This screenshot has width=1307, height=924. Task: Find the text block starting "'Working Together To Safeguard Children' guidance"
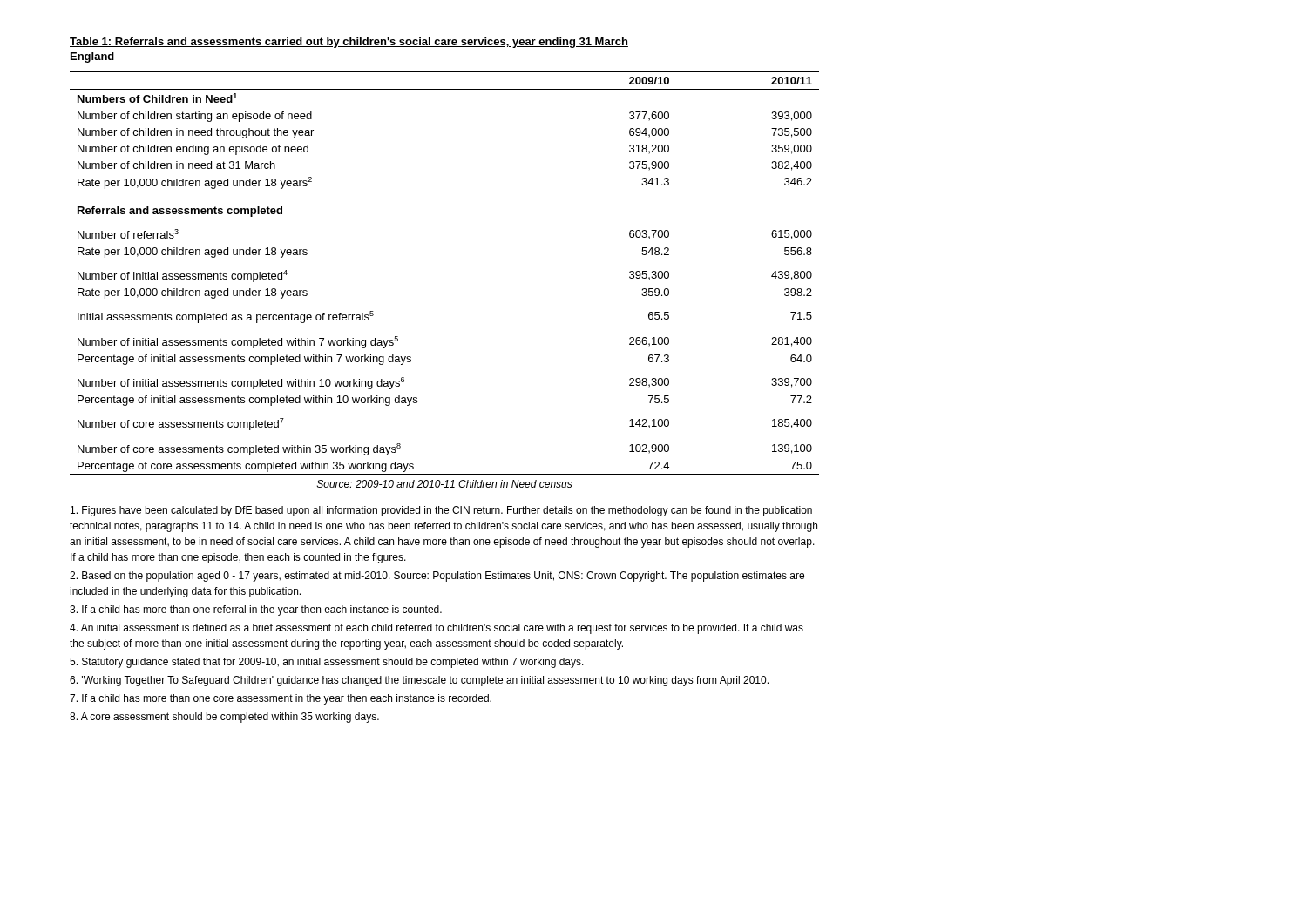point(420,680)
